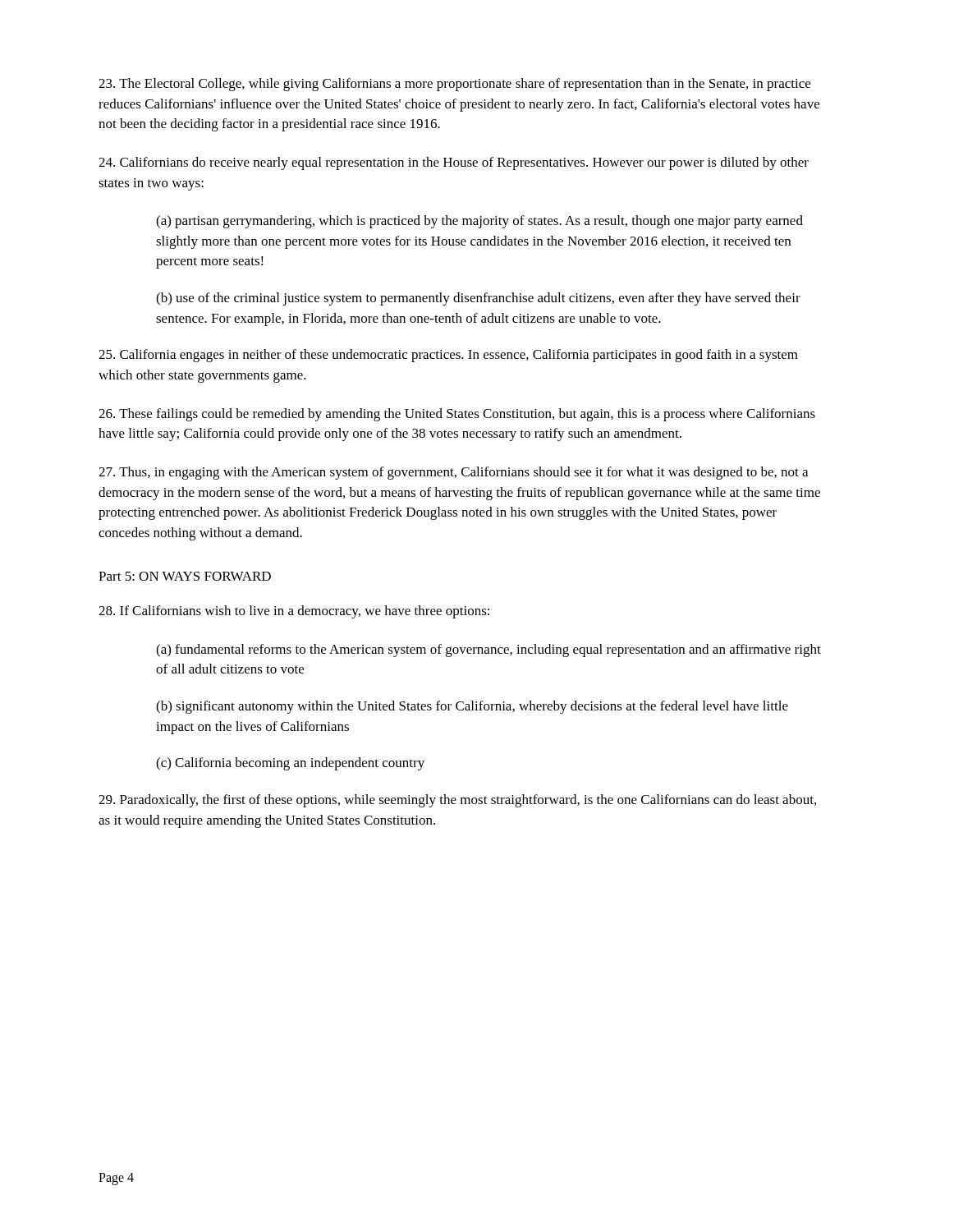Viewport: 954px width, 1232px height.
Task: Navigate to the element starting "Paradoxically, the first of these"
Action: 458,810
